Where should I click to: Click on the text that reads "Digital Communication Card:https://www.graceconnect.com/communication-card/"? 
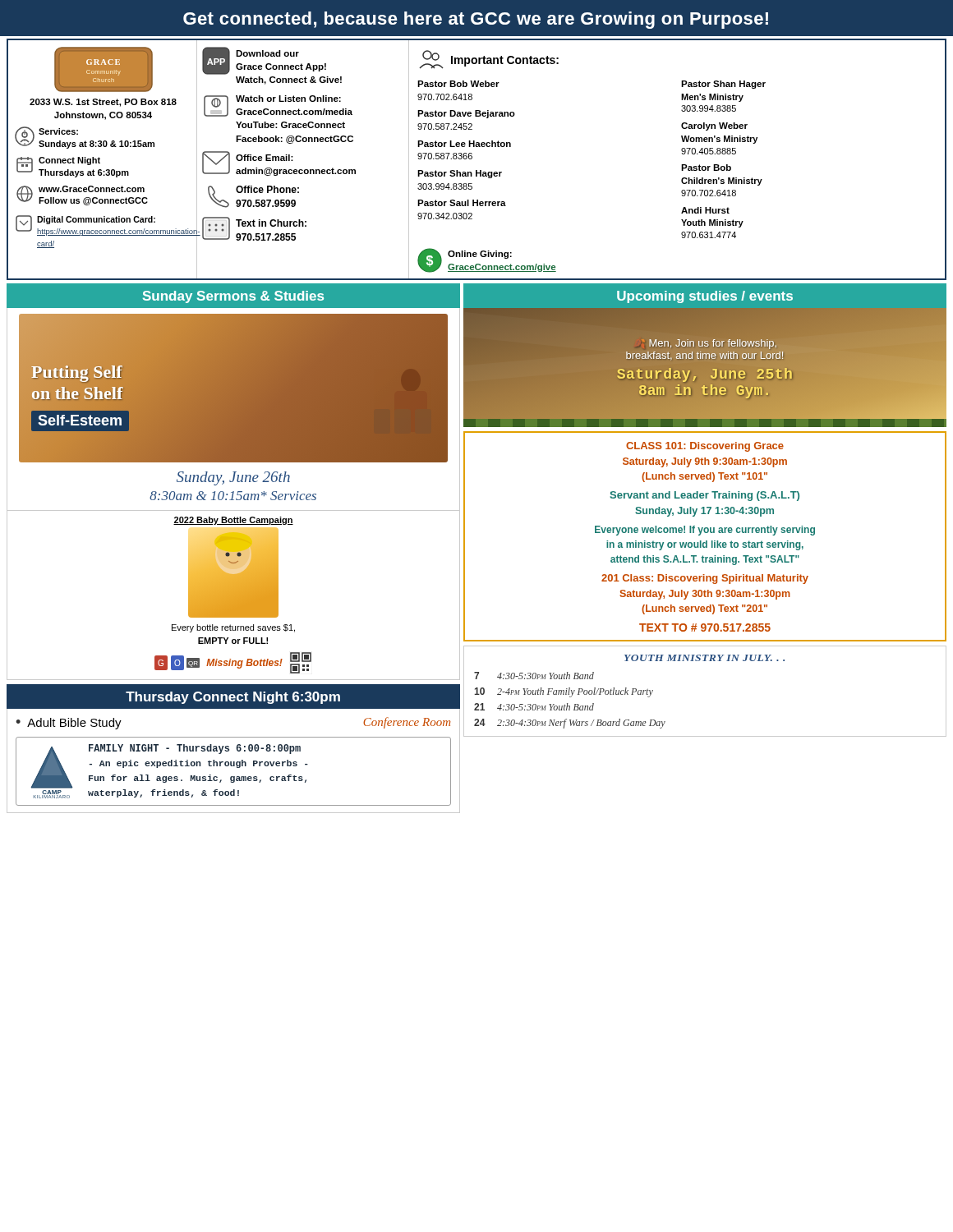click(x=103, y=232)
